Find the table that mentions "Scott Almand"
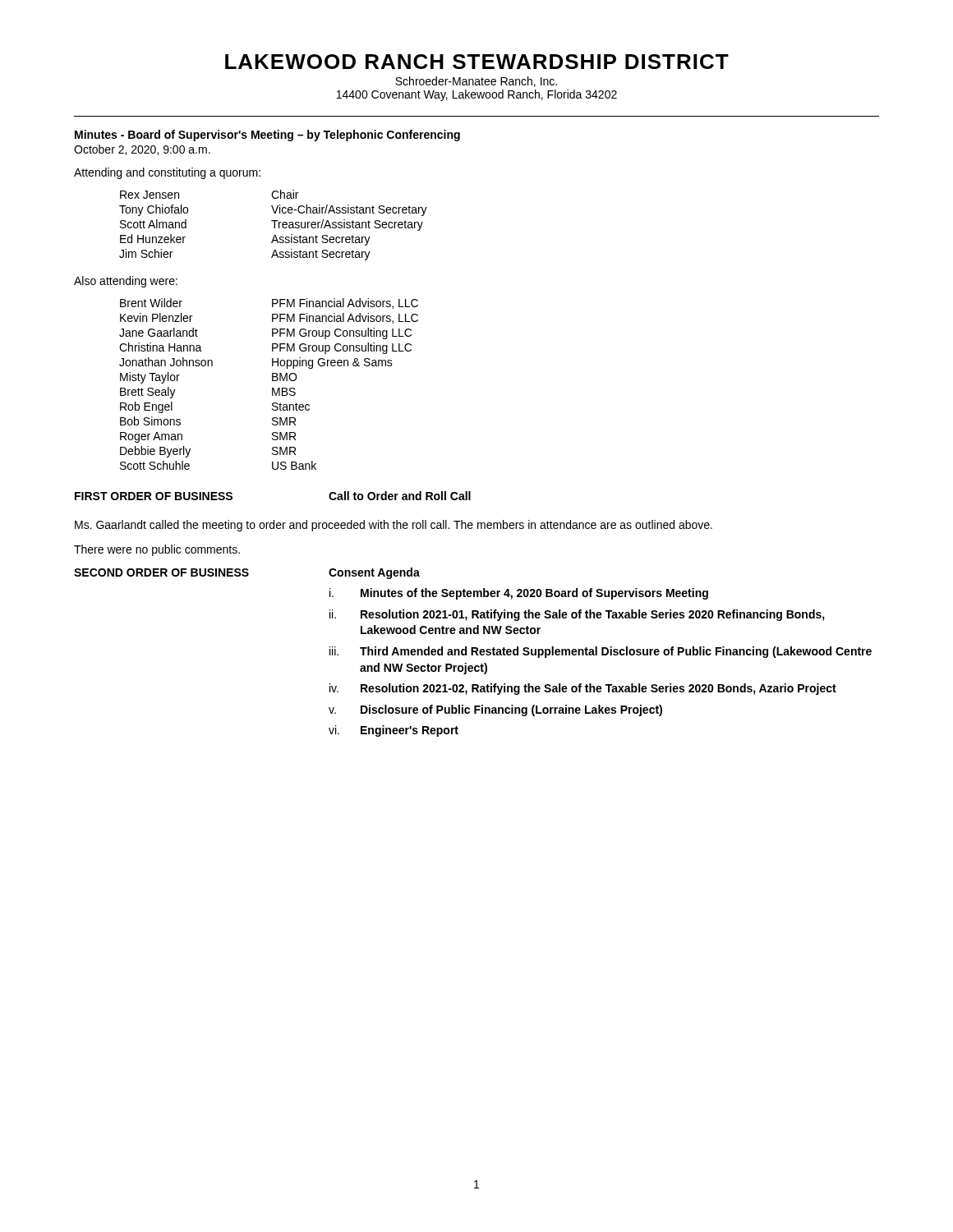Image resolution: width=953 pixels, height=1232 pixels. click(x=499, y=224)
